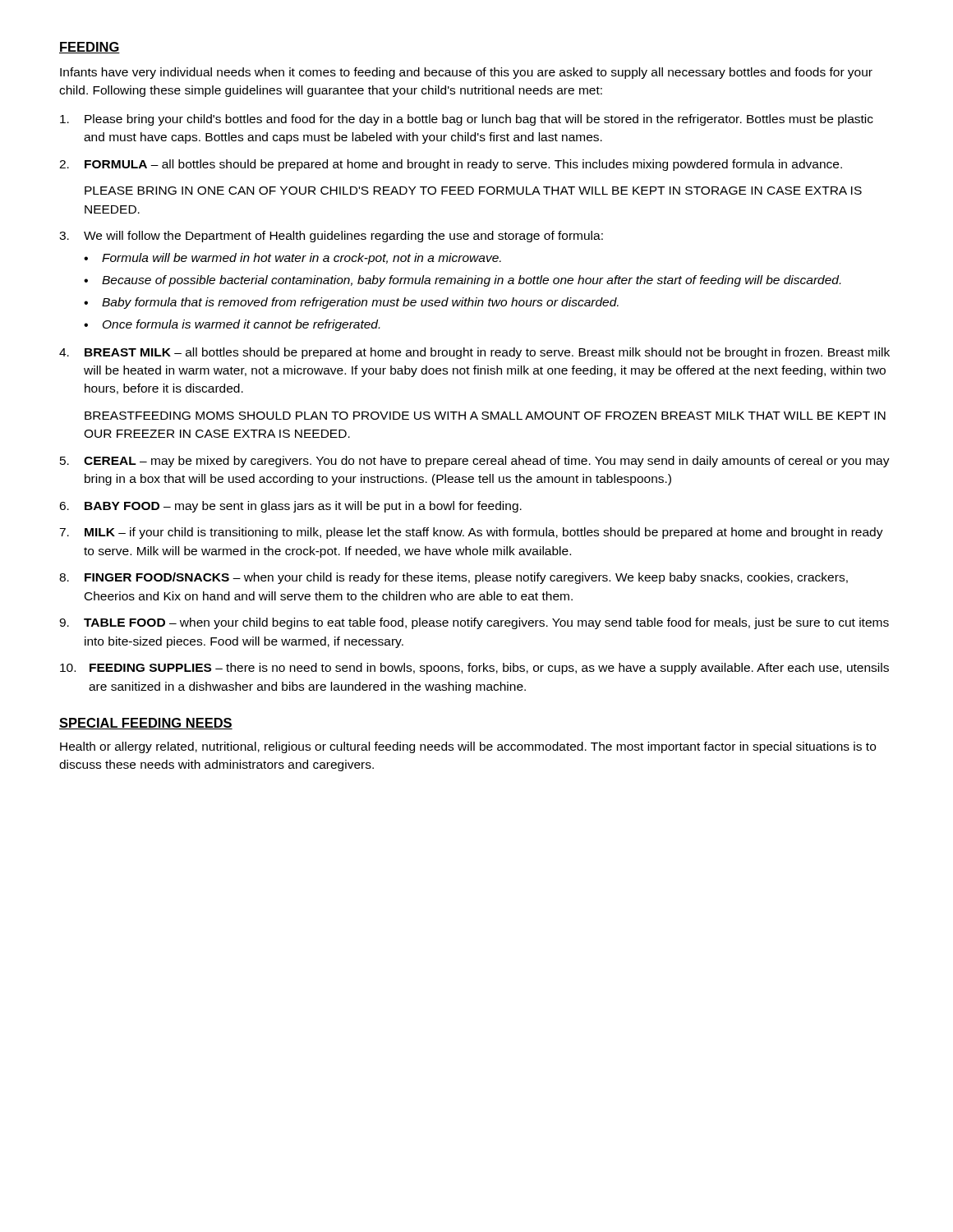Image resolution: width=953 pixels, height=1232 pixels.
Task: Click on the region starting "• Once formula is warmed it cannot be"
Action: [x=232, y=325]
